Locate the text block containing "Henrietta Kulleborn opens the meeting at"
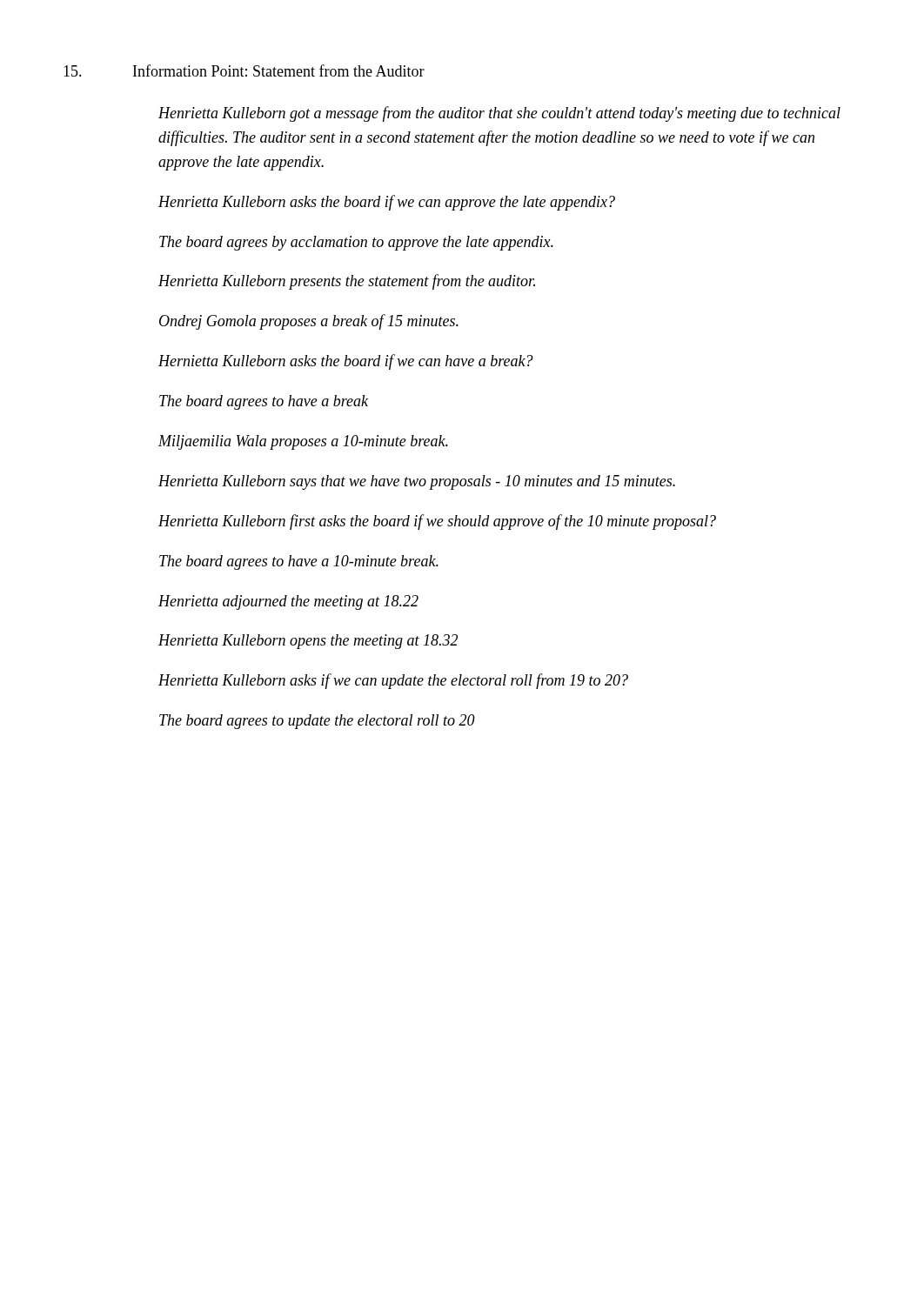The image size is (924, 1305). tap(308, 641)
